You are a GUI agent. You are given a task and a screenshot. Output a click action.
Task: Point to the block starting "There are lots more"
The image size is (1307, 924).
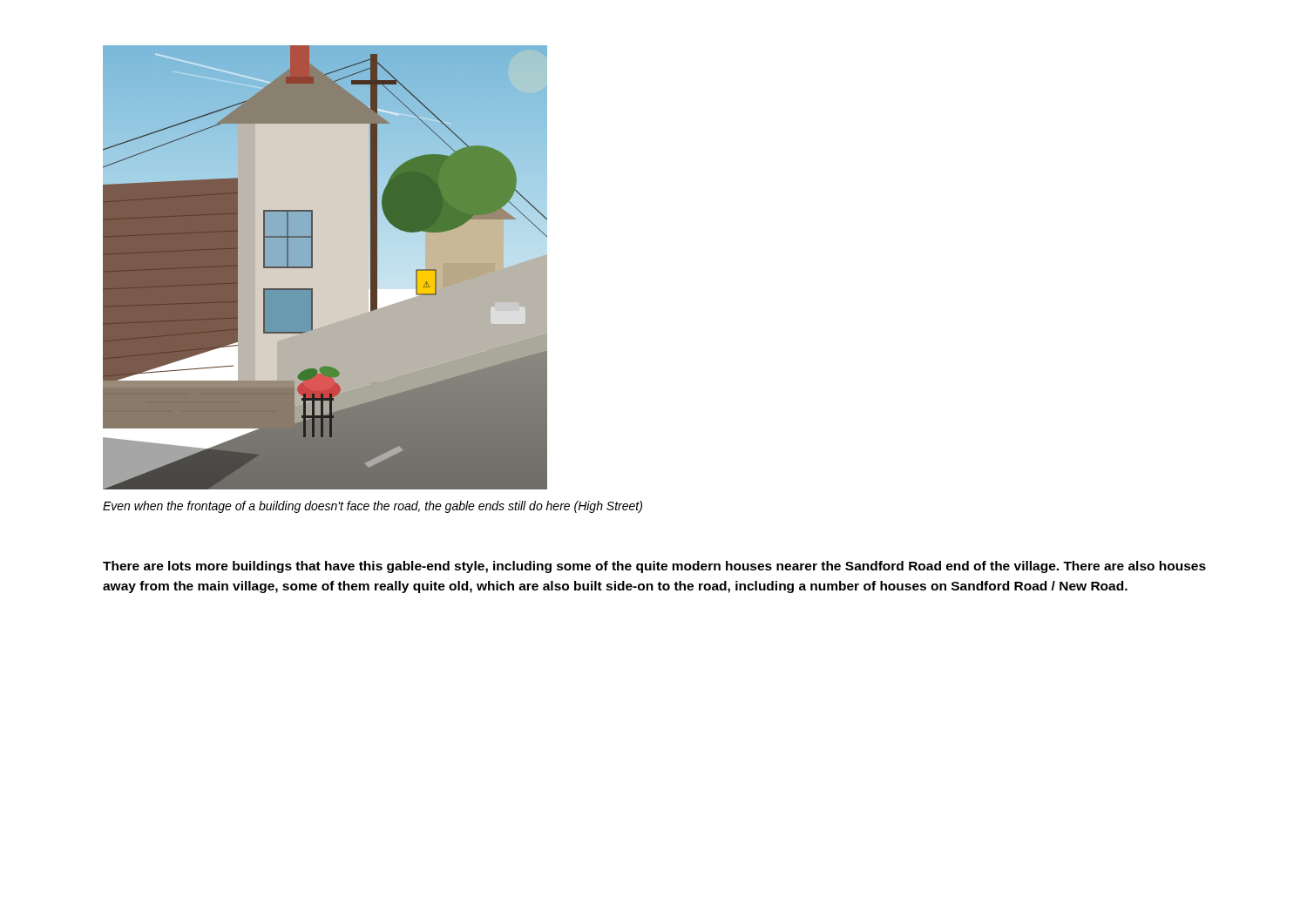pos(656,576)
